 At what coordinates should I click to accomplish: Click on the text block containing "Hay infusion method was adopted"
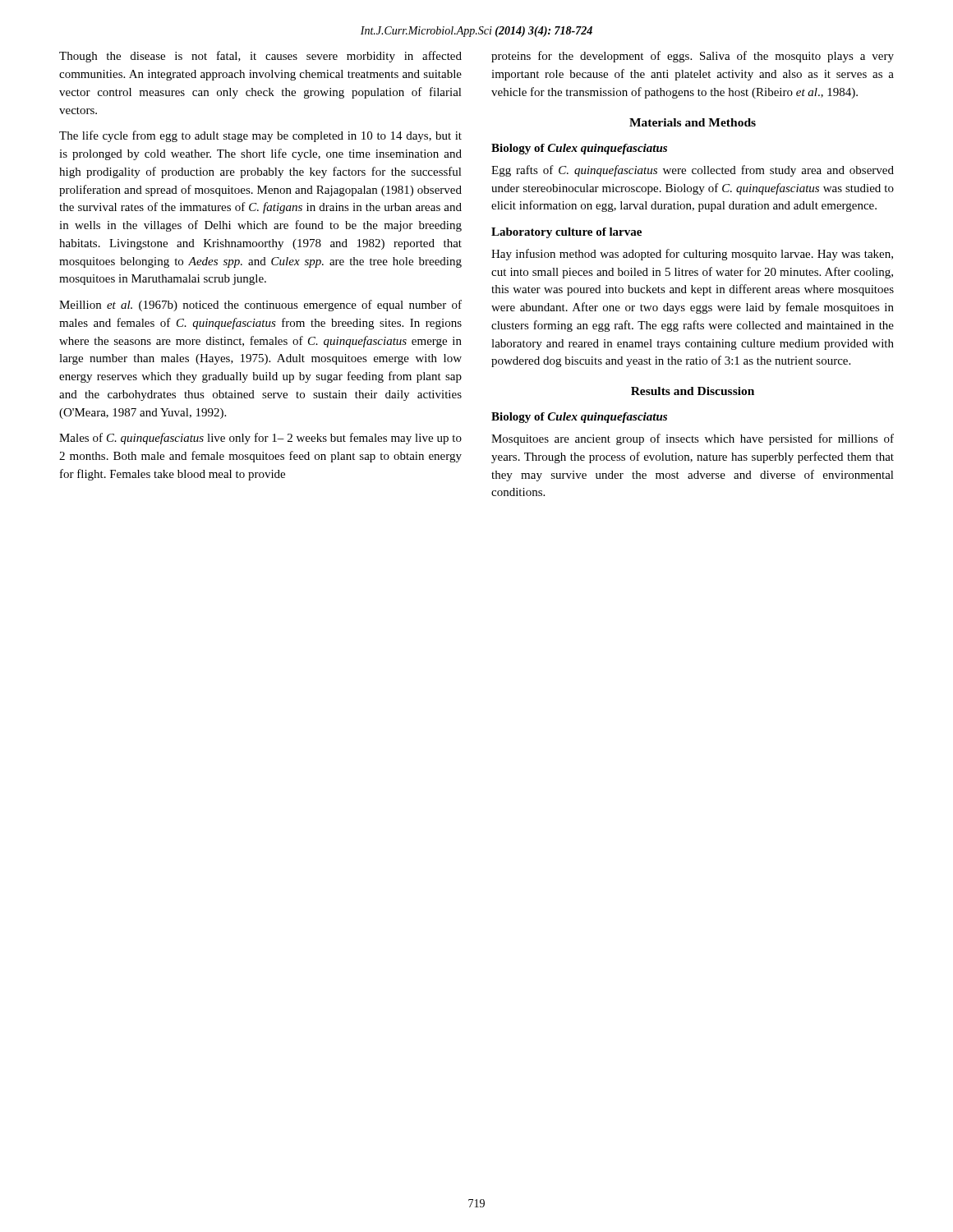[693, 308]
